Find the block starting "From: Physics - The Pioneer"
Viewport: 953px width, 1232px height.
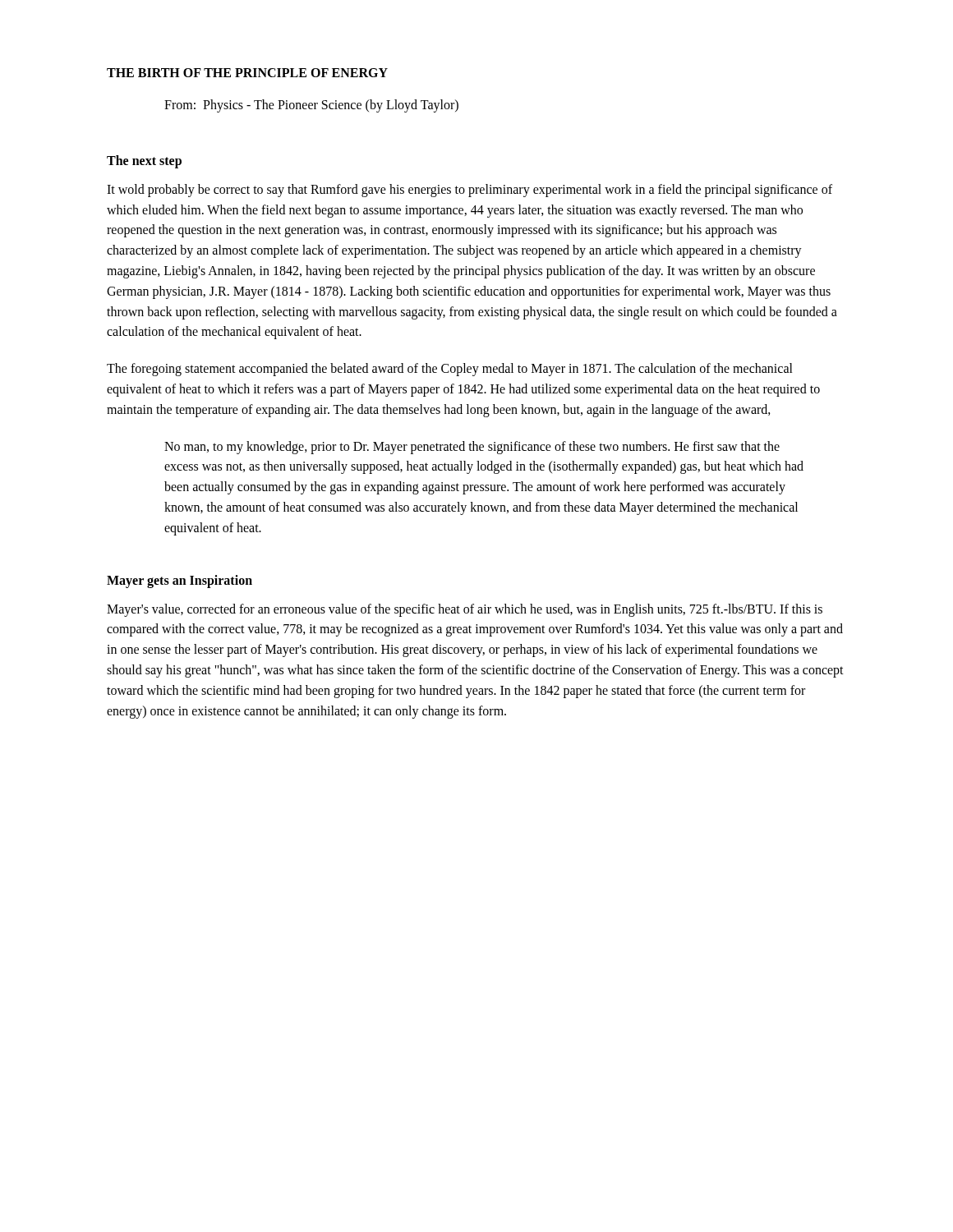(312, 105)
